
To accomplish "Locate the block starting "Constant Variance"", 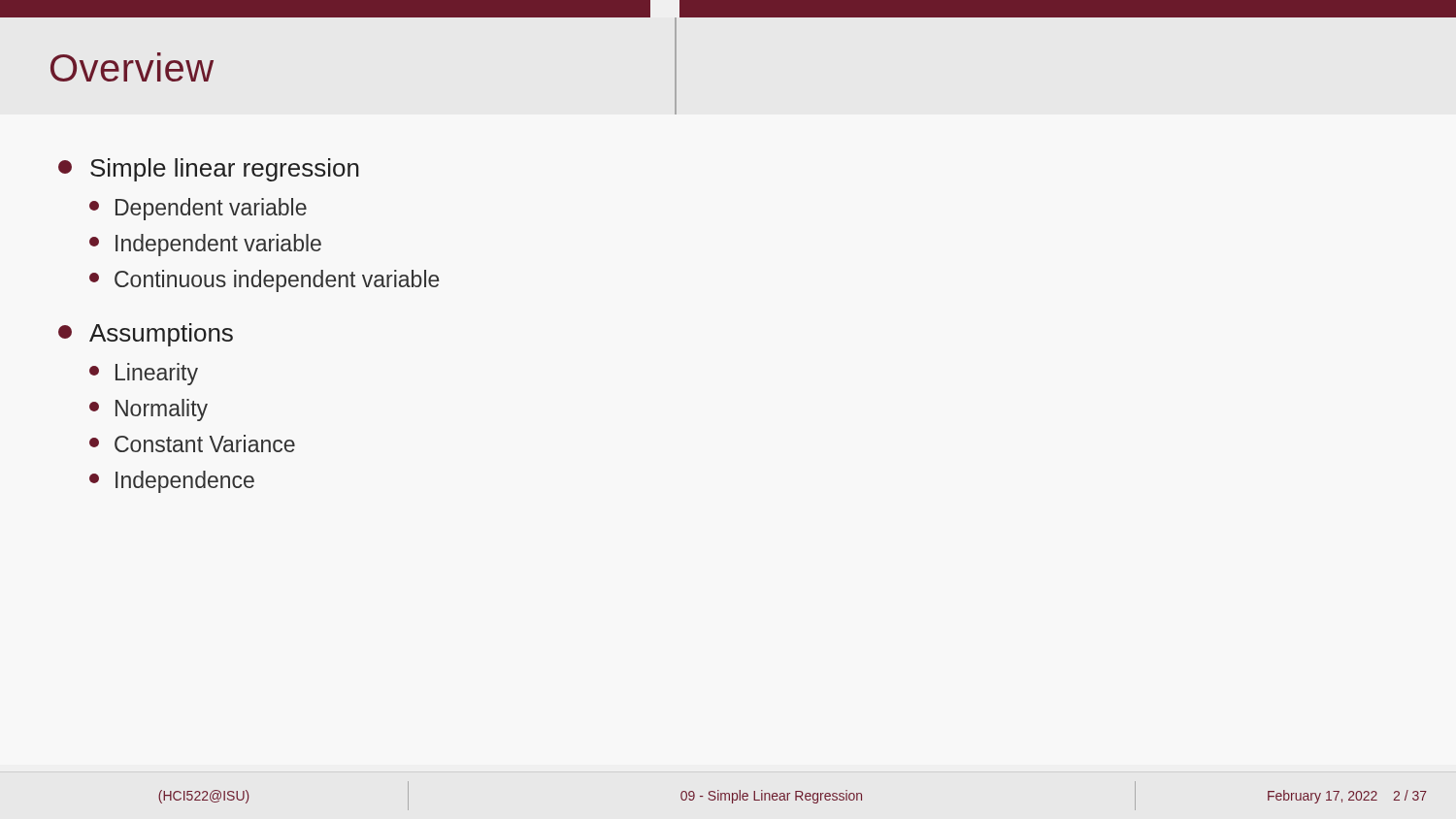I will (x=192, y=445).
